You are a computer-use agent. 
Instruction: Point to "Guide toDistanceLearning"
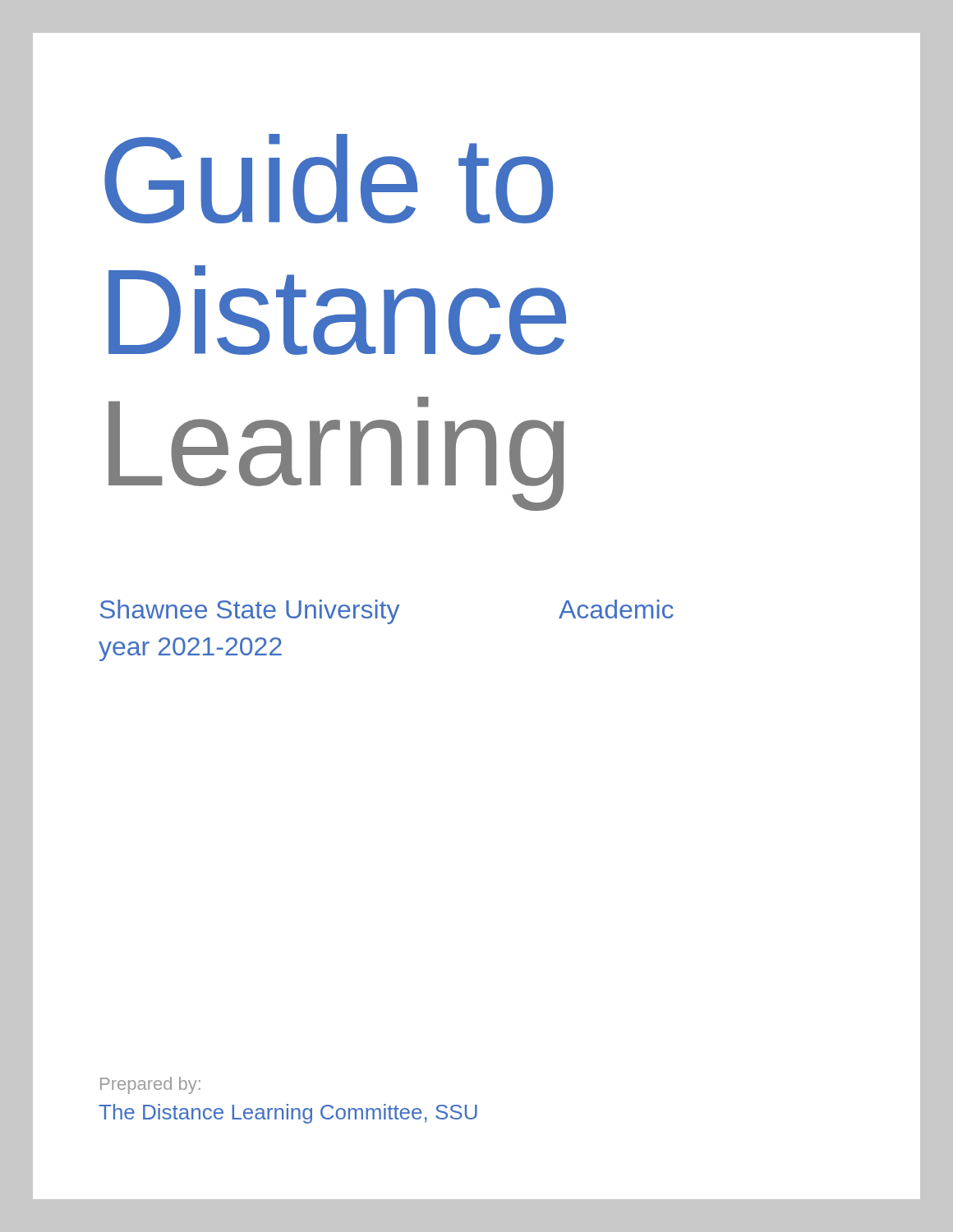[468, 312]
